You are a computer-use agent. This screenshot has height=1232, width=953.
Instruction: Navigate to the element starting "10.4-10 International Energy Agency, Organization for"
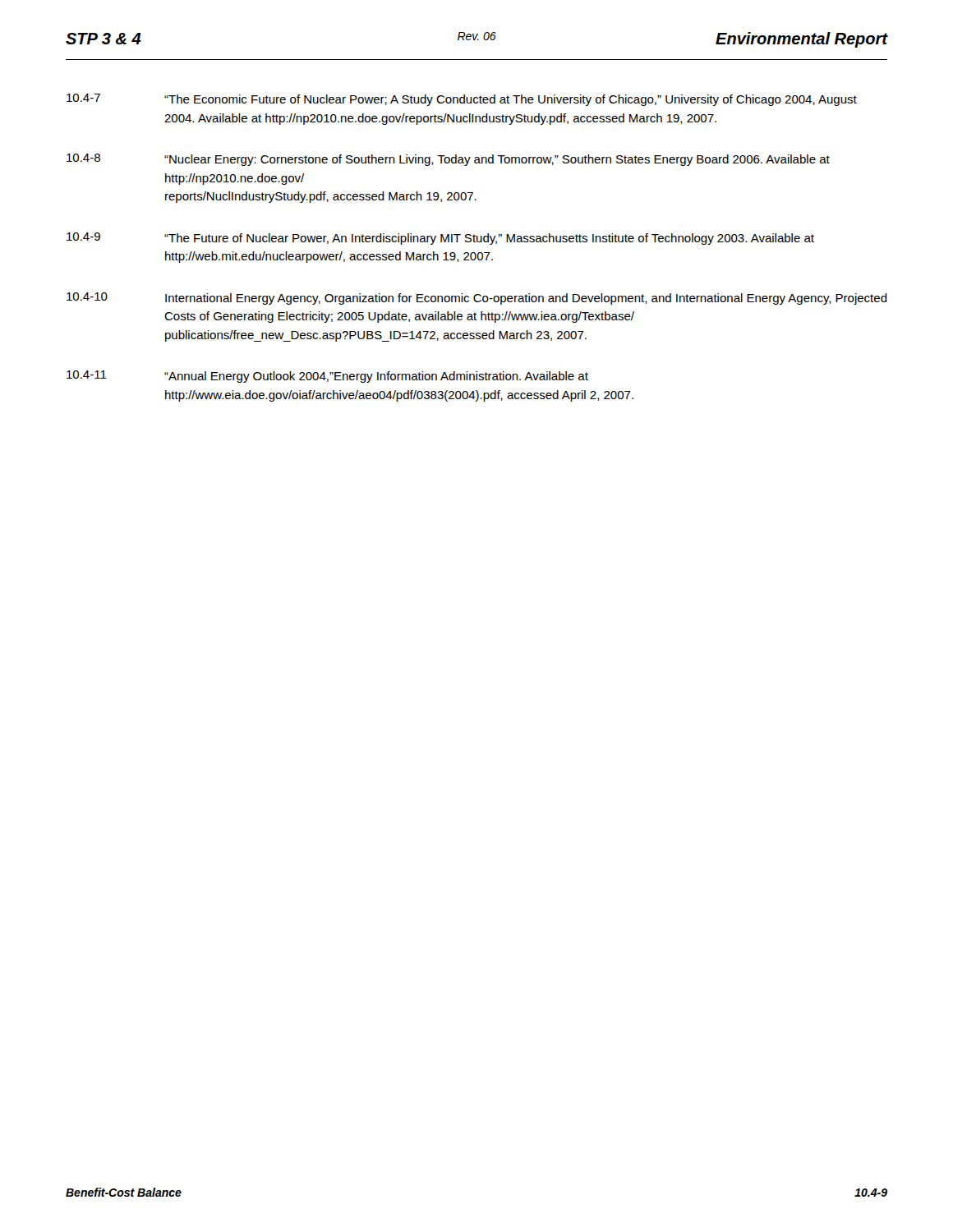[476, 316]
